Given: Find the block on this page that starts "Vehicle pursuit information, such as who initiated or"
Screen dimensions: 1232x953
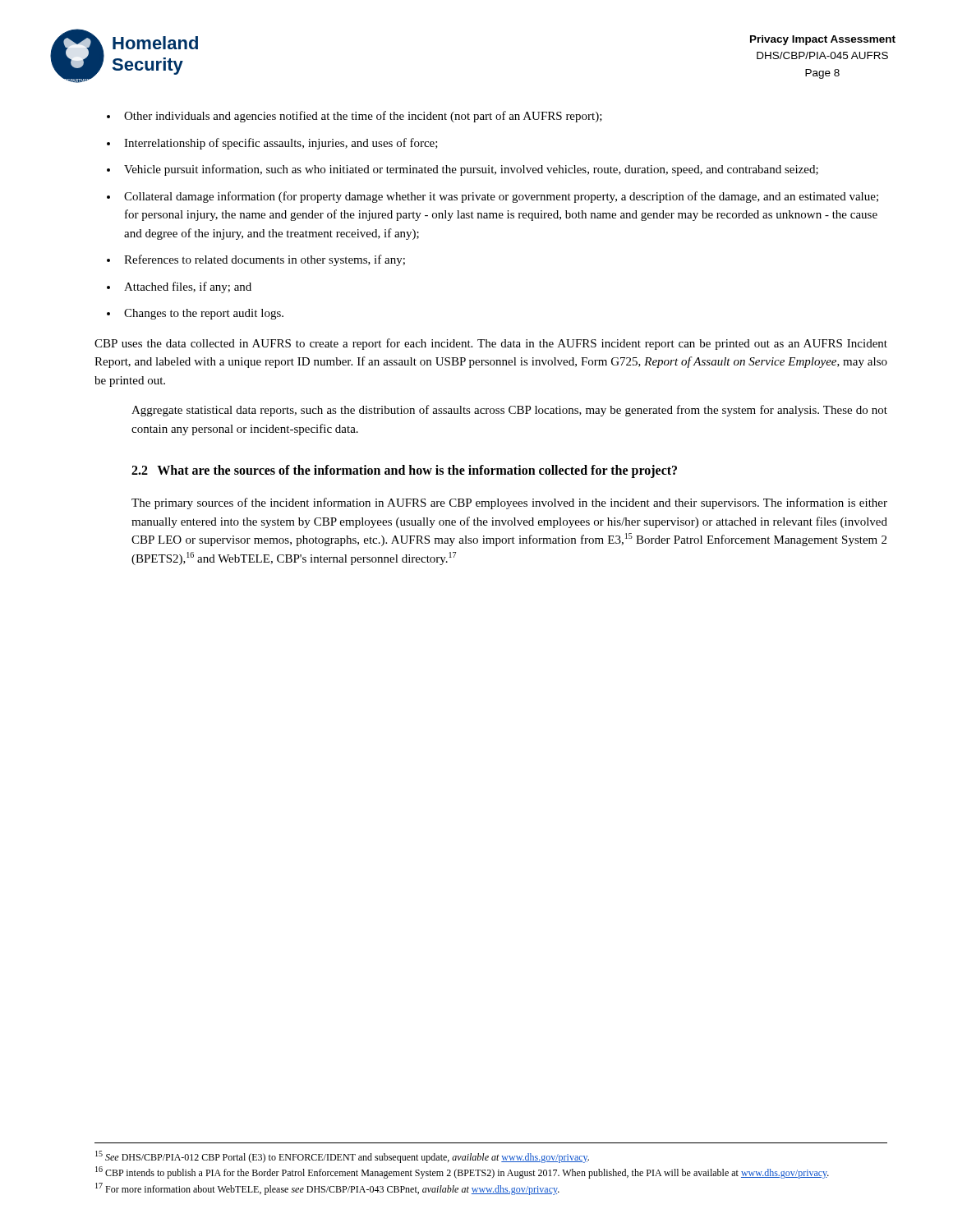Looking at the screenshot, I should point(471,169).
